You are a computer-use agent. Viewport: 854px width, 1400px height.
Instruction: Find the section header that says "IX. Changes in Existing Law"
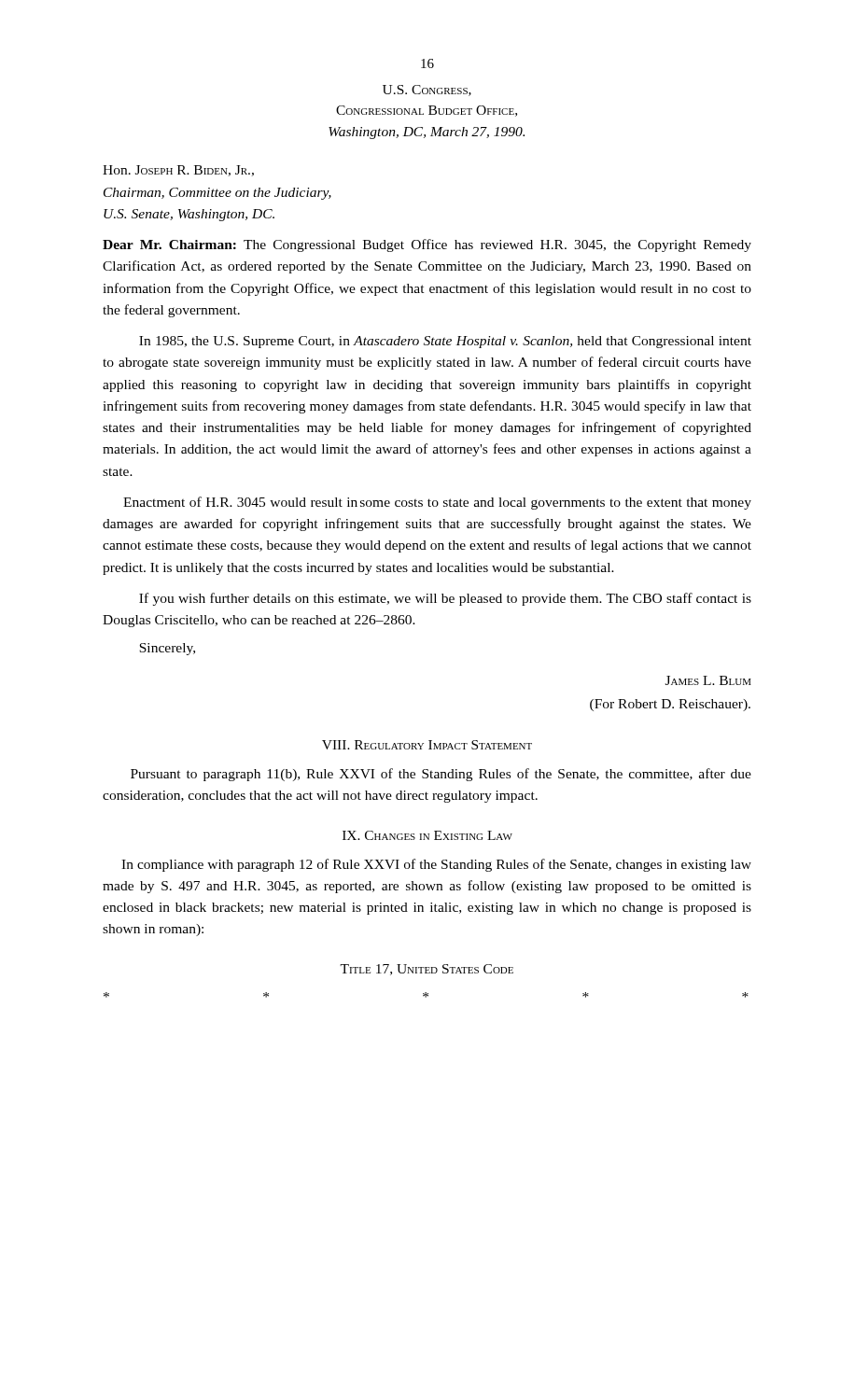427,834
